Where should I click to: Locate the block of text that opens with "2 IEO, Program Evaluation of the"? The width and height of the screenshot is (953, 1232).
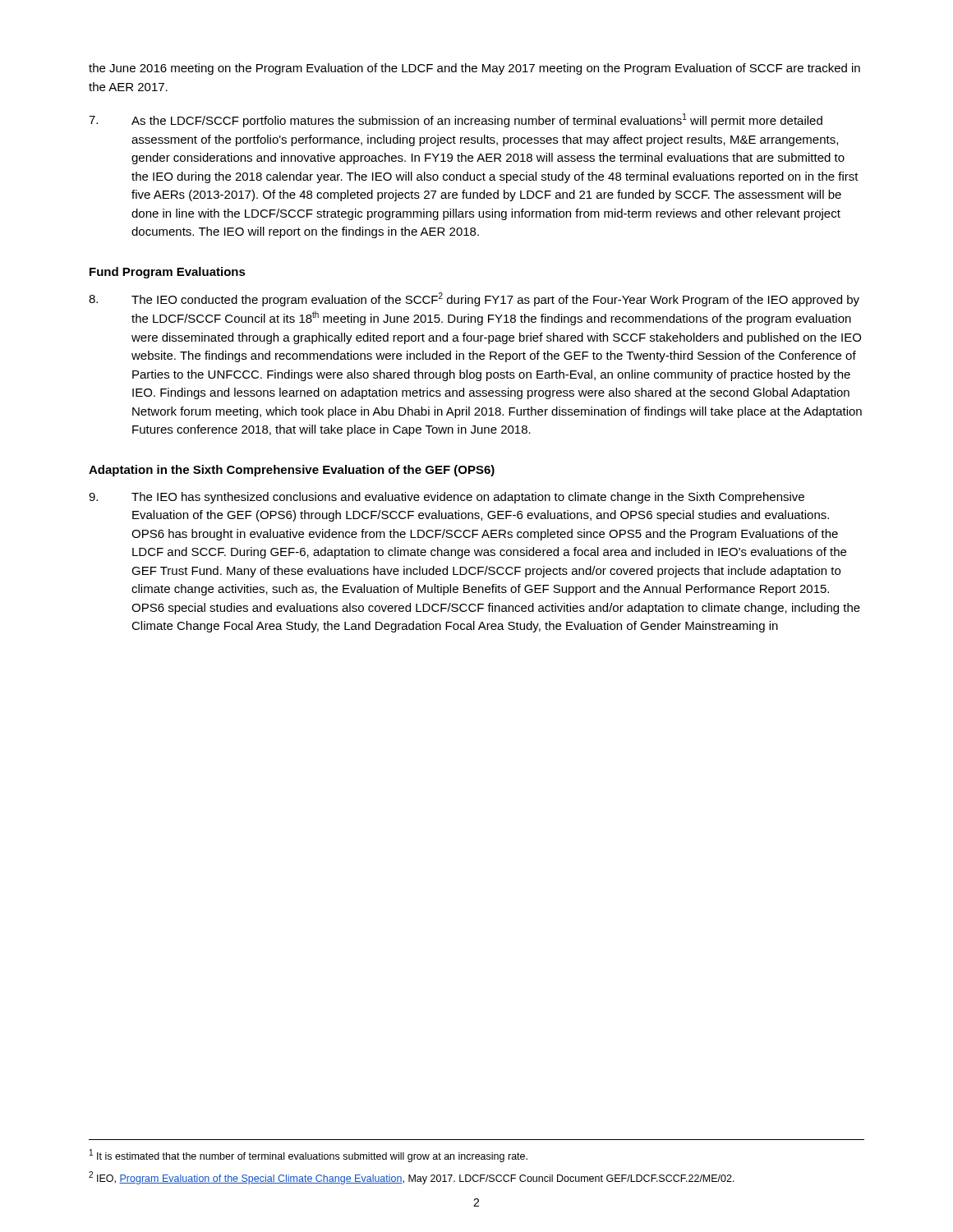pyautogui.click(x=412, y=1178)
